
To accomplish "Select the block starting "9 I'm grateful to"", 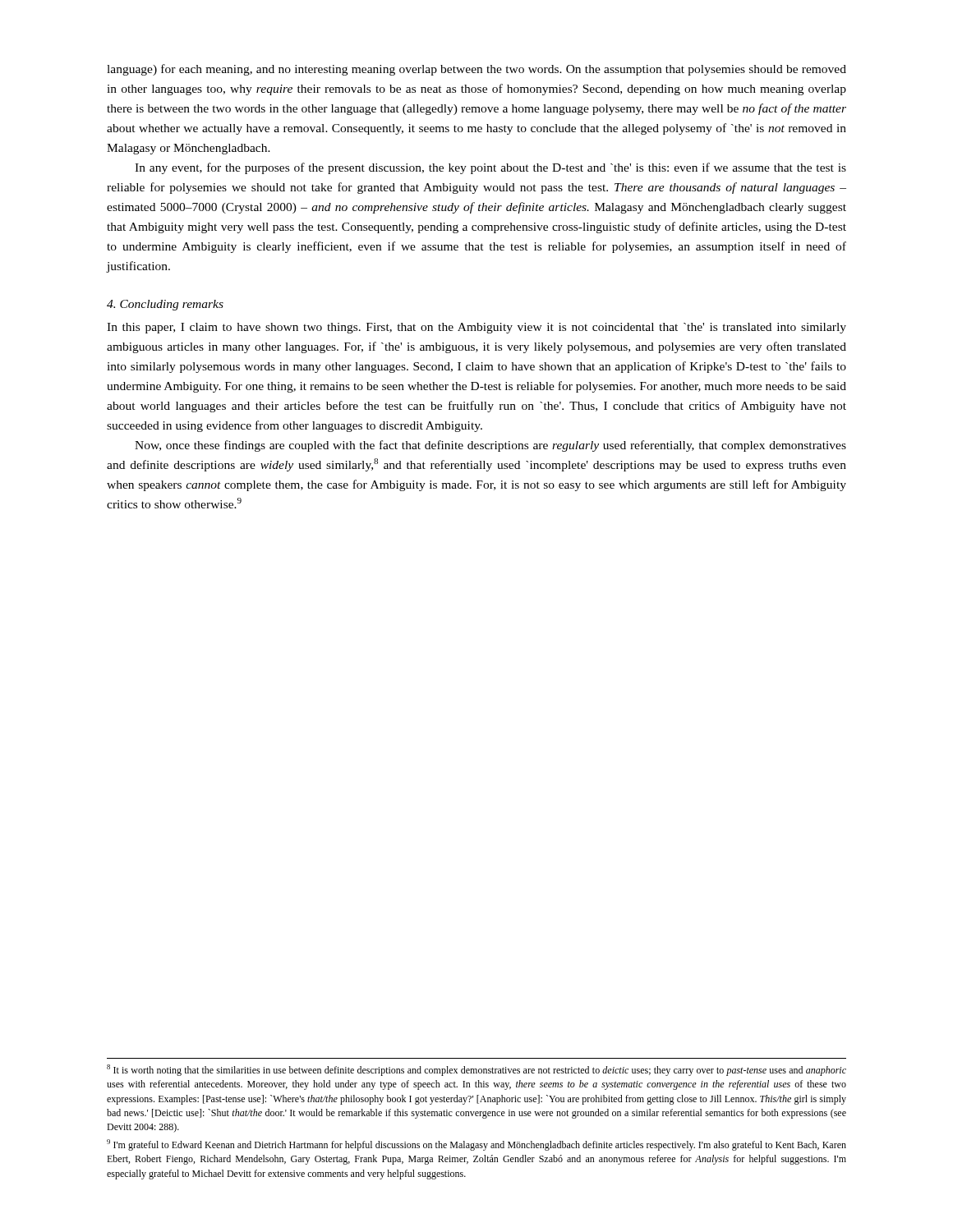I will point(476,1159).
